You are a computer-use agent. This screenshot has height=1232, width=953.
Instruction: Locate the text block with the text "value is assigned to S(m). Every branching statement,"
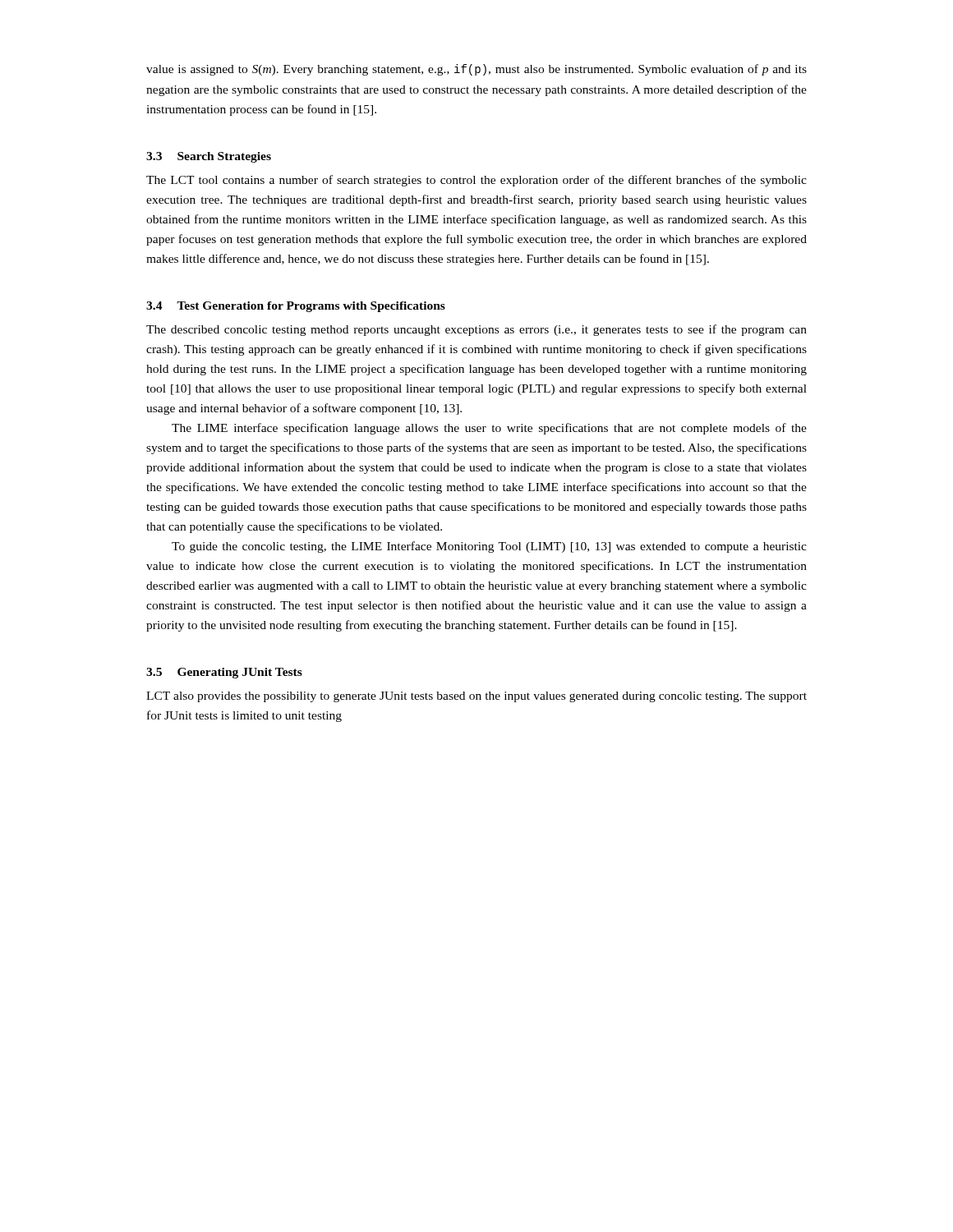tap(476, 89)
